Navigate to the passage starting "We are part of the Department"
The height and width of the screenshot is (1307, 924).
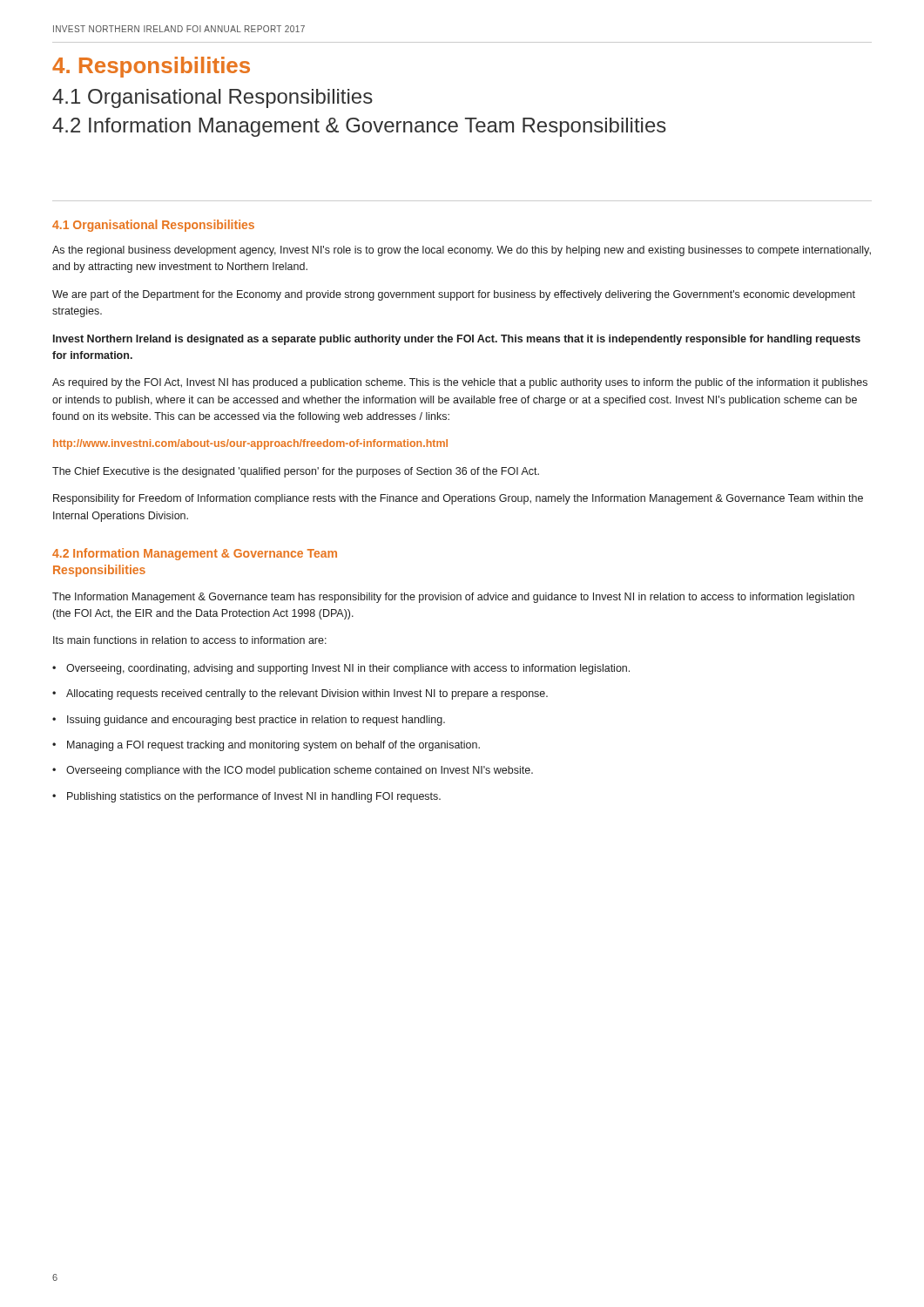[x=454, y=303]
